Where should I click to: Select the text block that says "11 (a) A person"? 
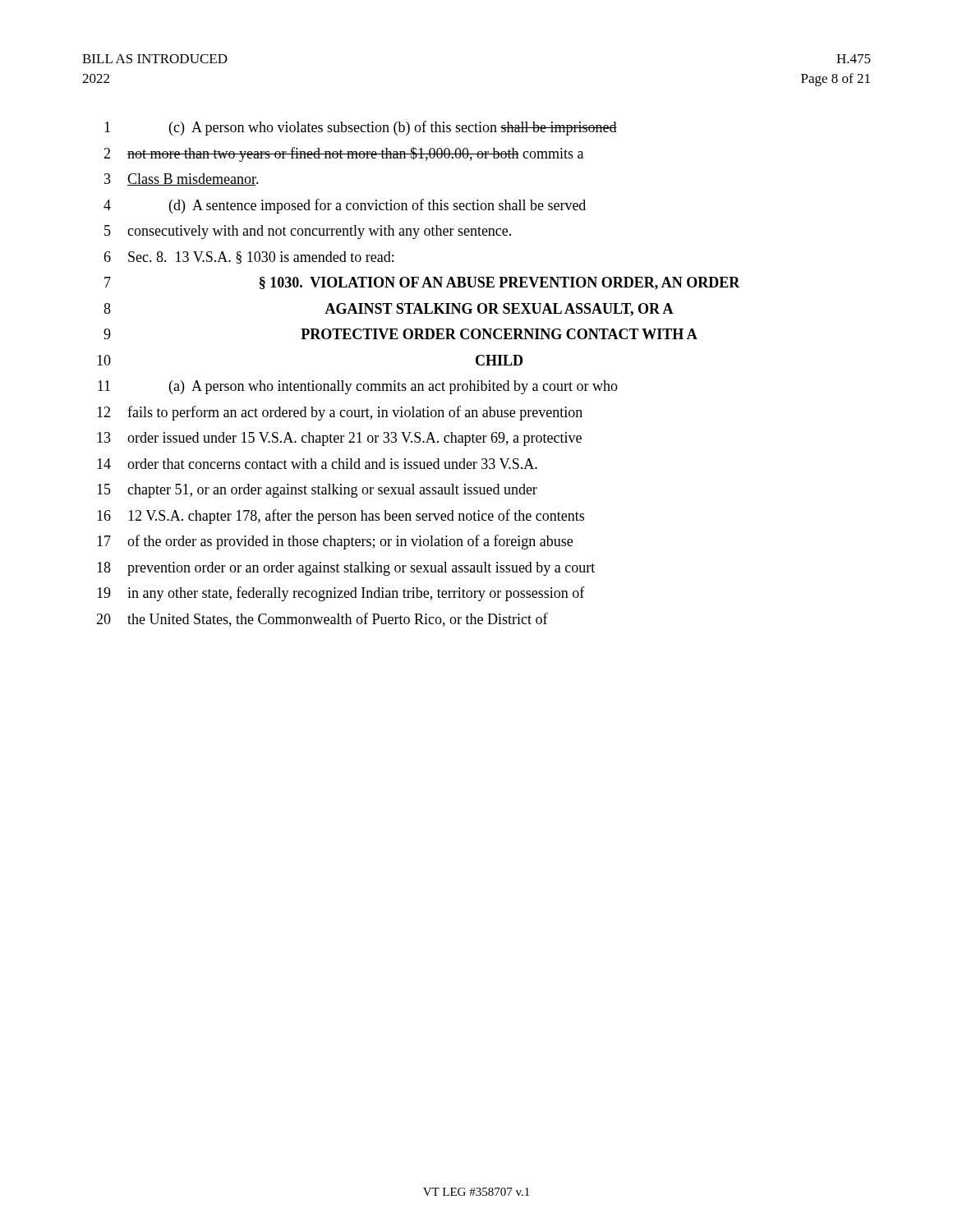pos(476,503)
